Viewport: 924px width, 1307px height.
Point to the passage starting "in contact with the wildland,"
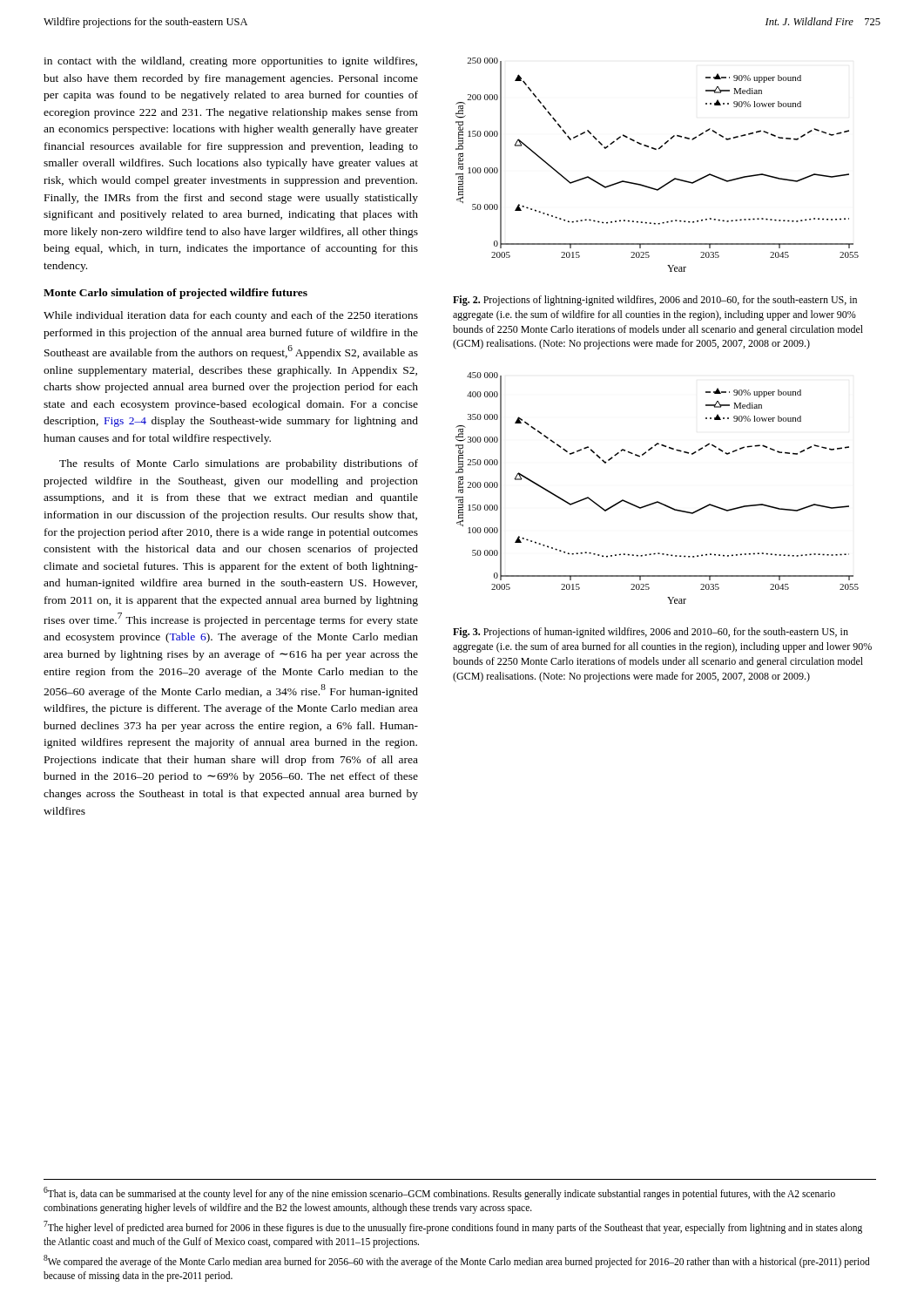(x=231, y=163)
